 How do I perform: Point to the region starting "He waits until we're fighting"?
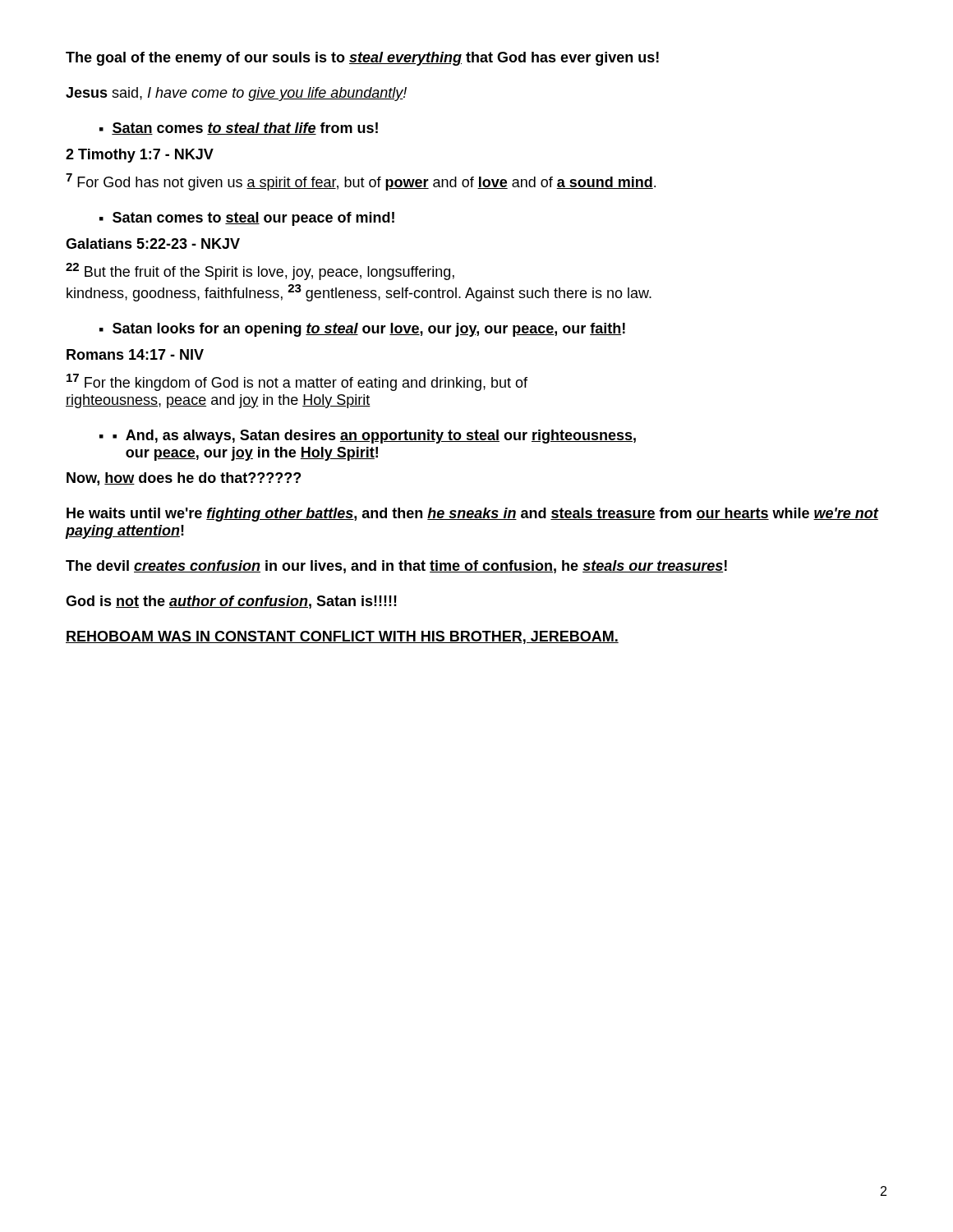[472, 522]
